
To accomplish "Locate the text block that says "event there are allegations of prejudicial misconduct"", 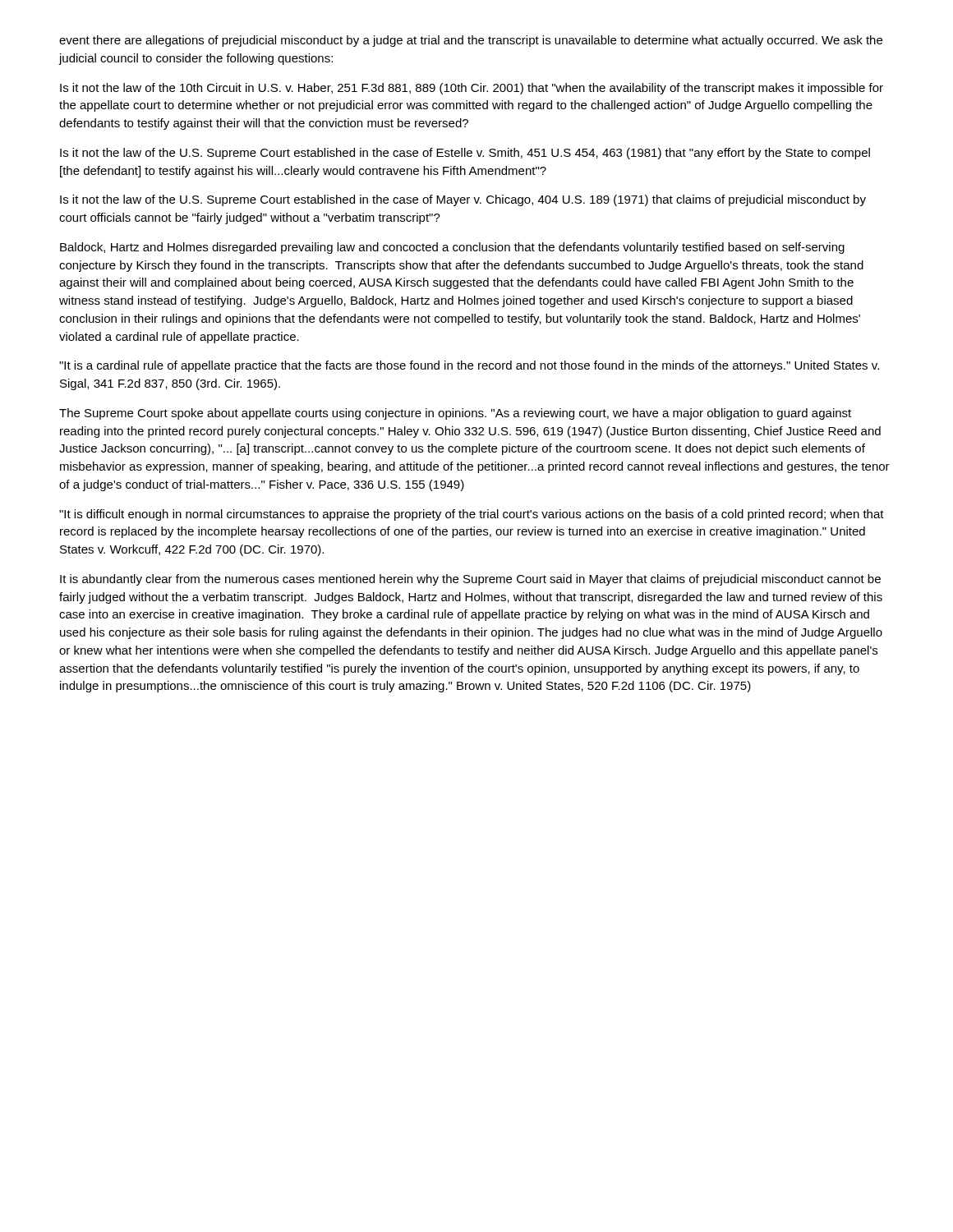I will (x=471, y=49).
